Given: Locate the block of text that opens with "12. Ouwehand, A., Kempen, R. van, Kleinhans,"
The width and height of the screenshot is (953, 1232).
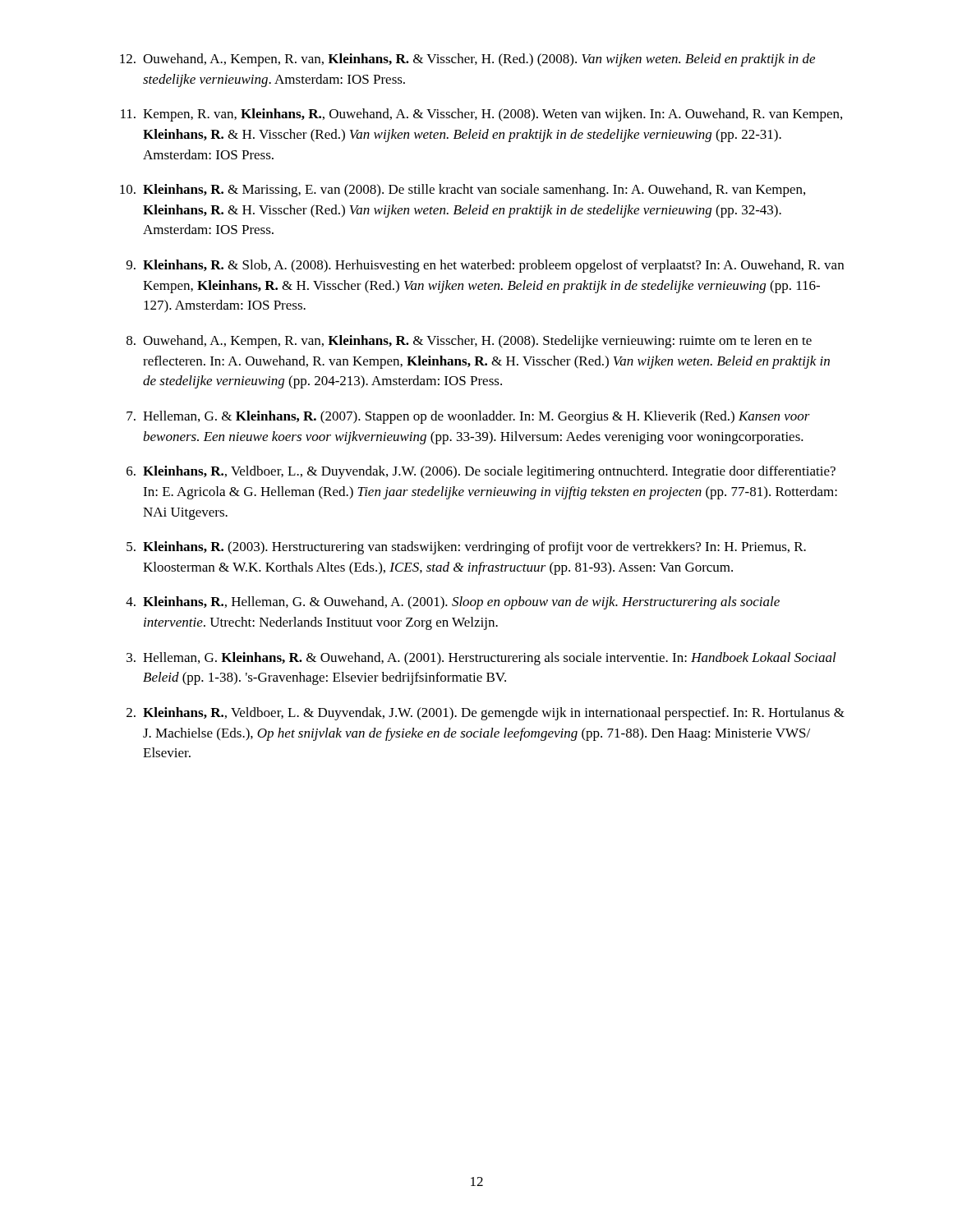Looking at the screenshot, I should pyautogui.click(x=476, y=70).
